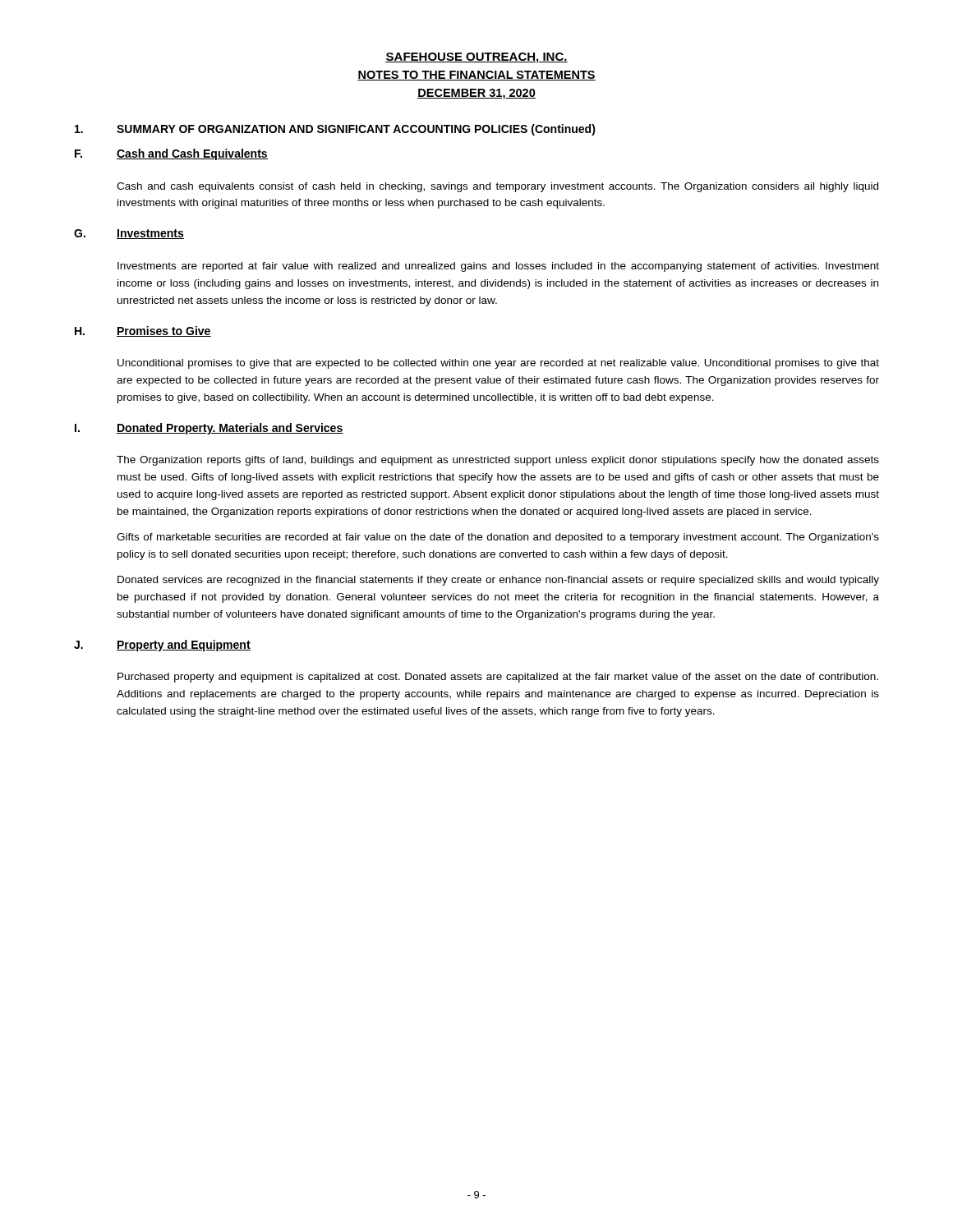953x1232 pixels.
Task: Click on the region starting "1. SUMMARY OF ORGANIZATION AND SIGNIFICANT"
Action: (335, 129)
